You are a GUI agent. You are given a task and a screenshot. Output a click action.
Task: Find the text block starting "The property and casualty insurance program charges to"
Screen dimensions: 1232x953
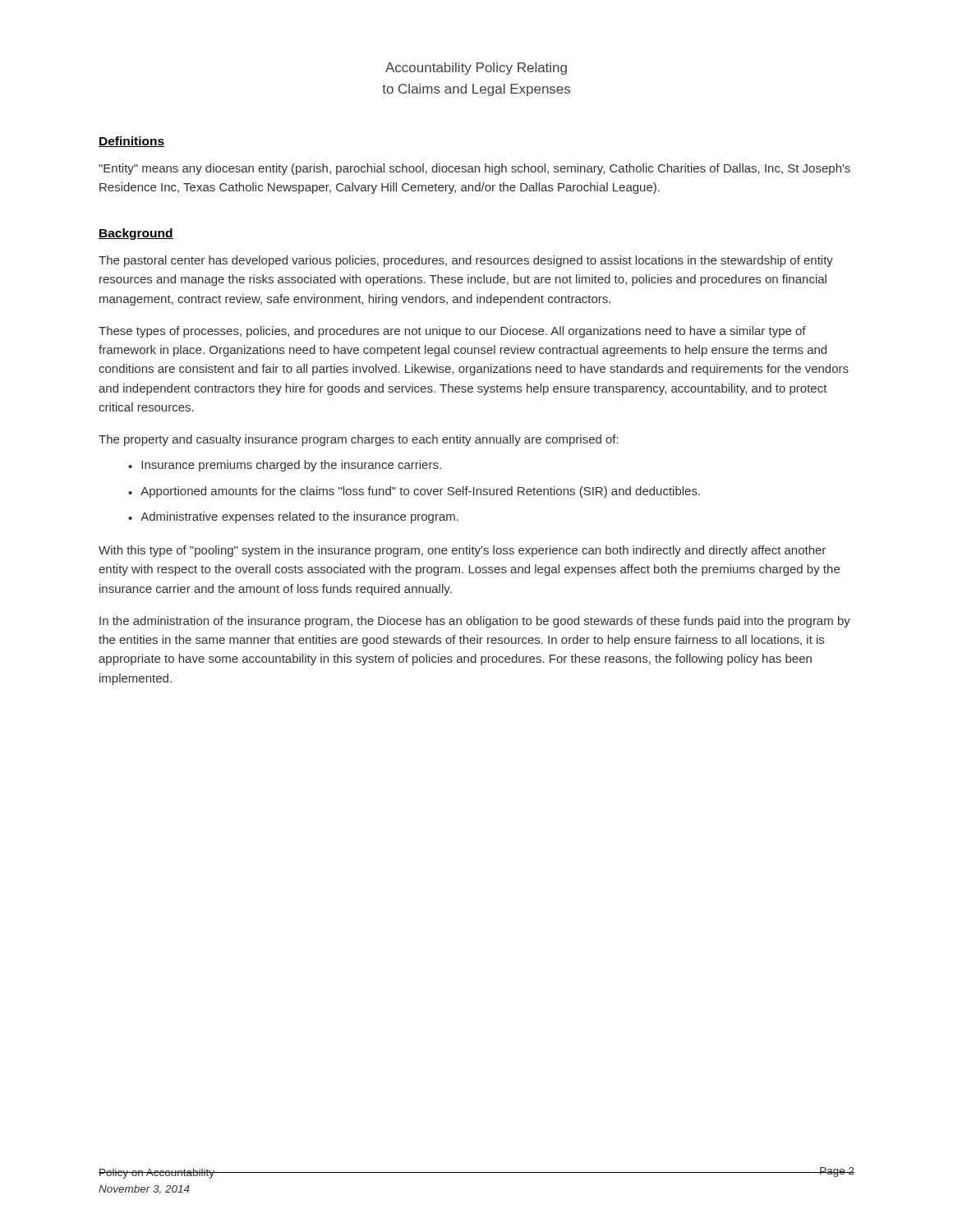tap(359, 439)
